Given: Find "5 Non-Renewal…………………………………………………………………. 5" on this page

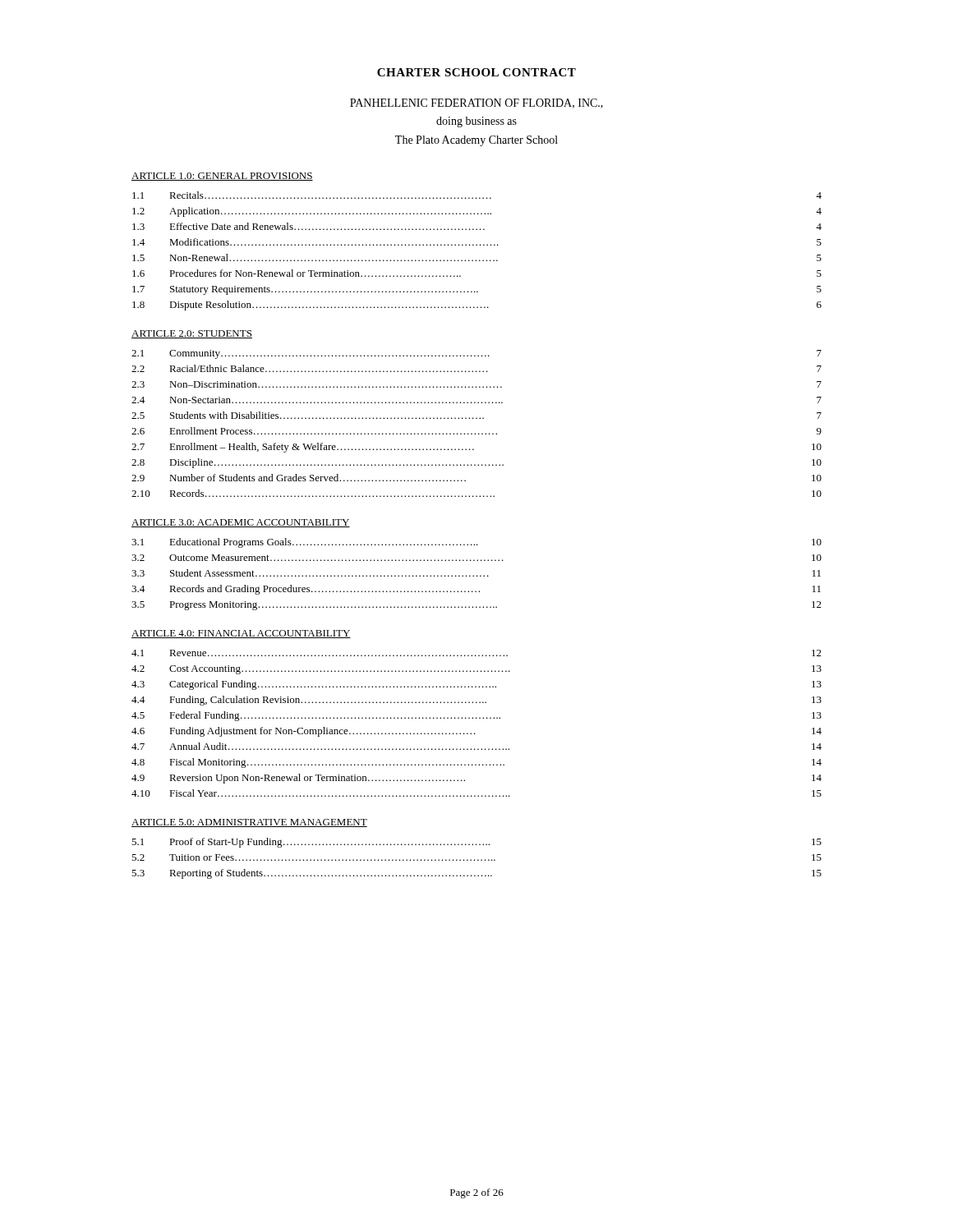Looking at the screenshot, I should 476,258.
